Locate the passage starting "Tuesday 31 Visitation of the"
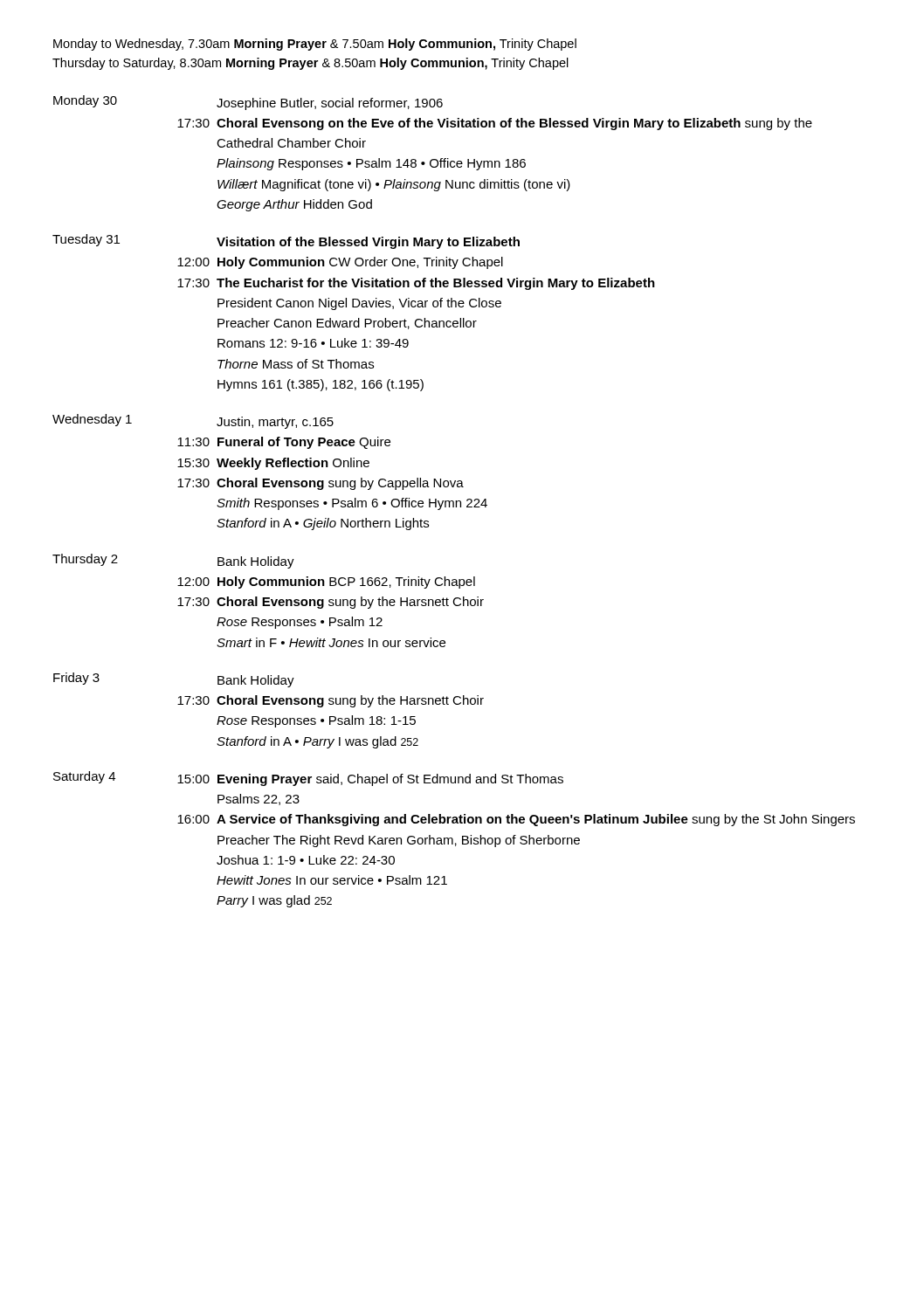The height and width of the screenshot is (1310, 924). click(x=462, y=313)
